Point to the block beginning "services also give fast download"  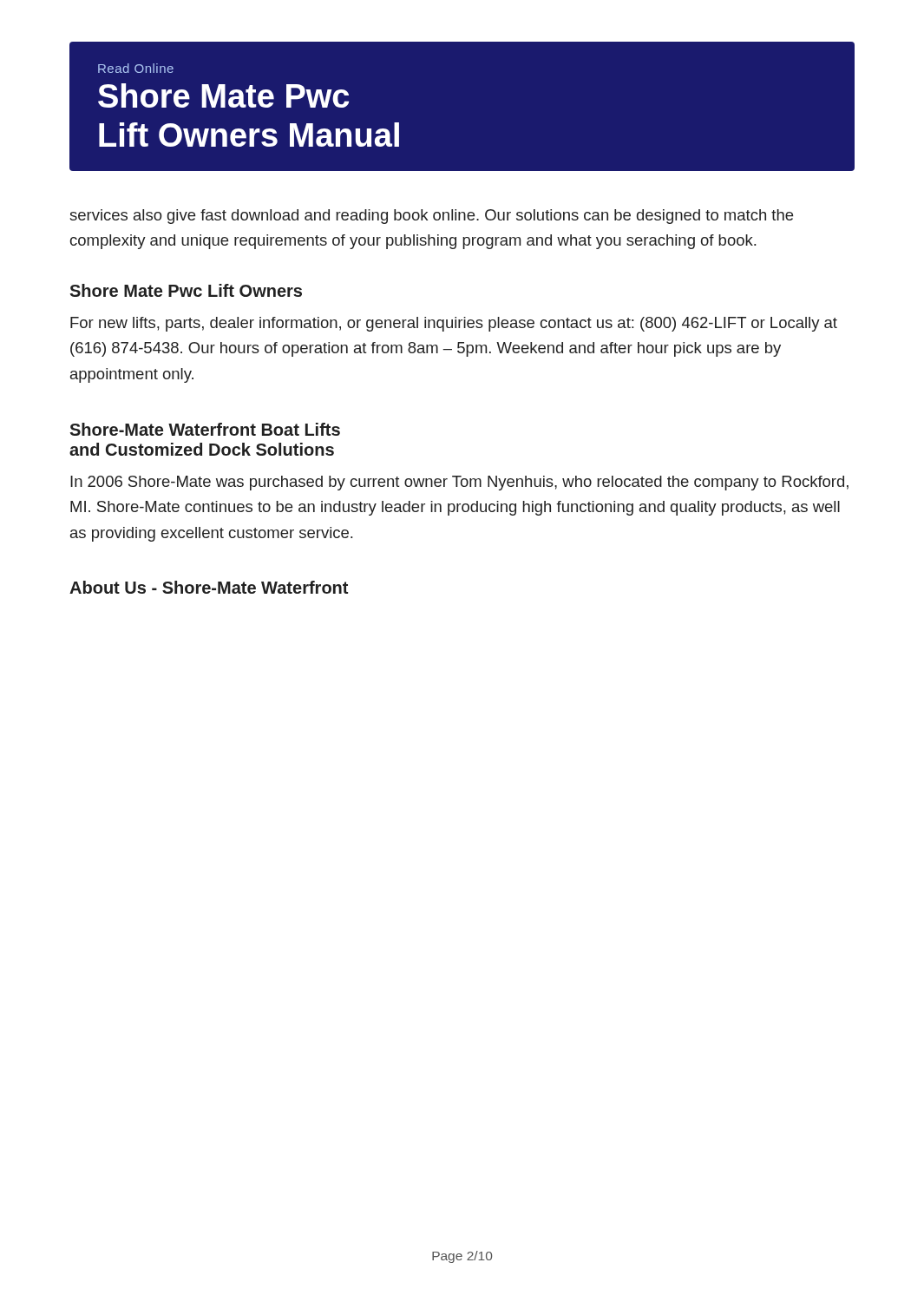point(432,227)
